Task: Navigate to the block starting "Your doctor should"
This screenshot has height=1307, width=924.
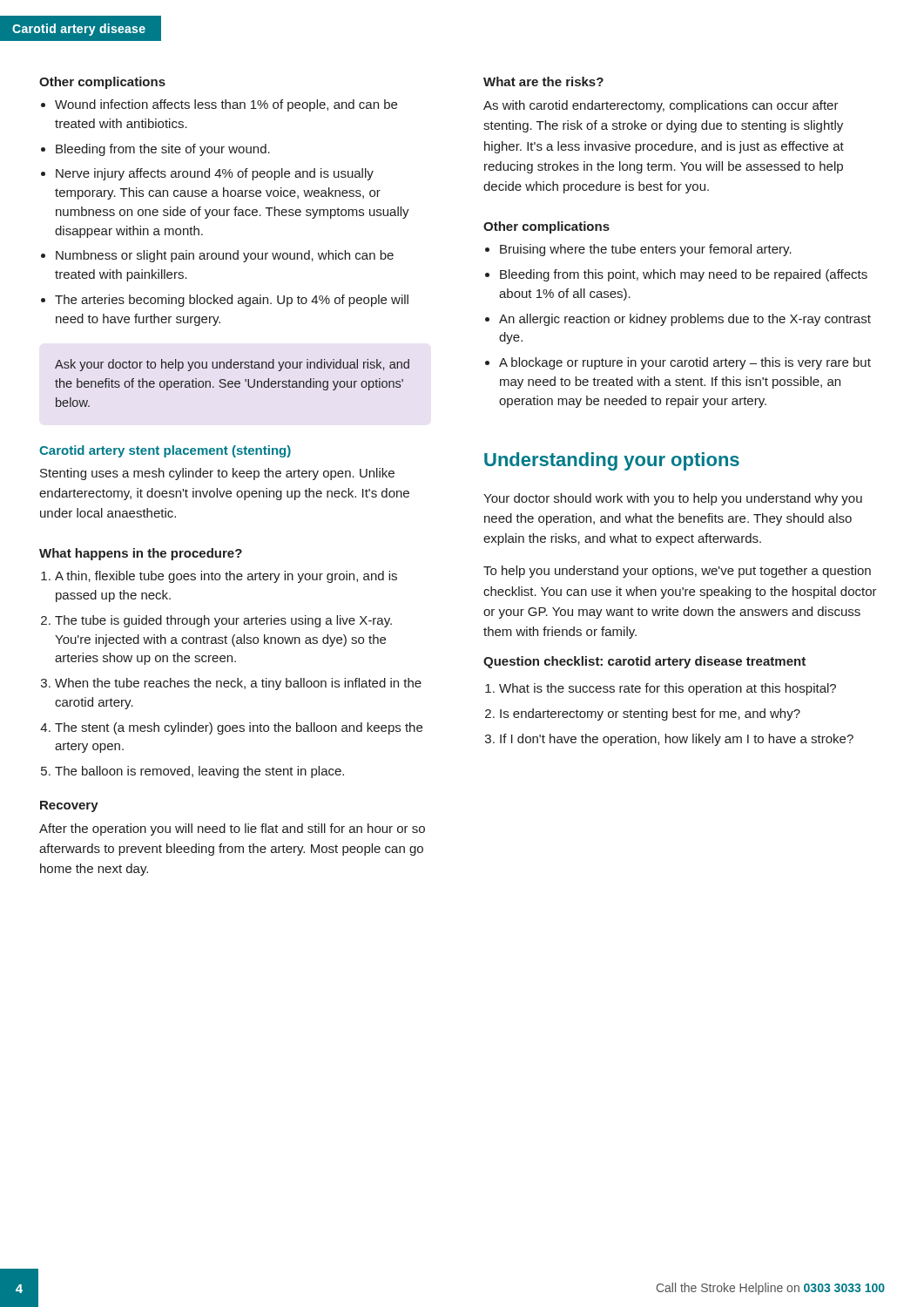Action: point(673,518)
